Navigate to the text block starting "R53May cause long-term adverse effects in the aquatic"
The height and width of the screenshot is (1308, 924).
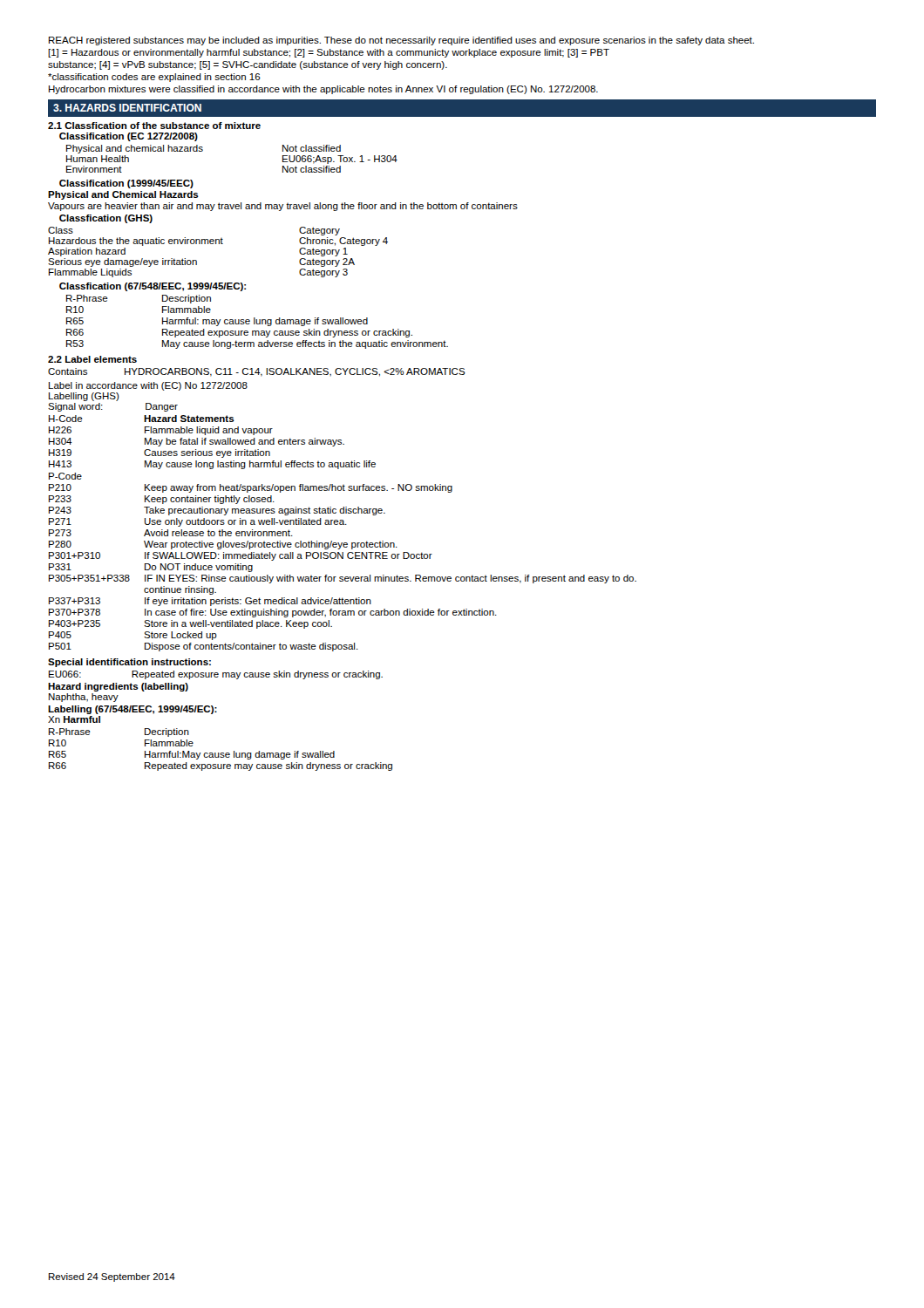(257, 344)
